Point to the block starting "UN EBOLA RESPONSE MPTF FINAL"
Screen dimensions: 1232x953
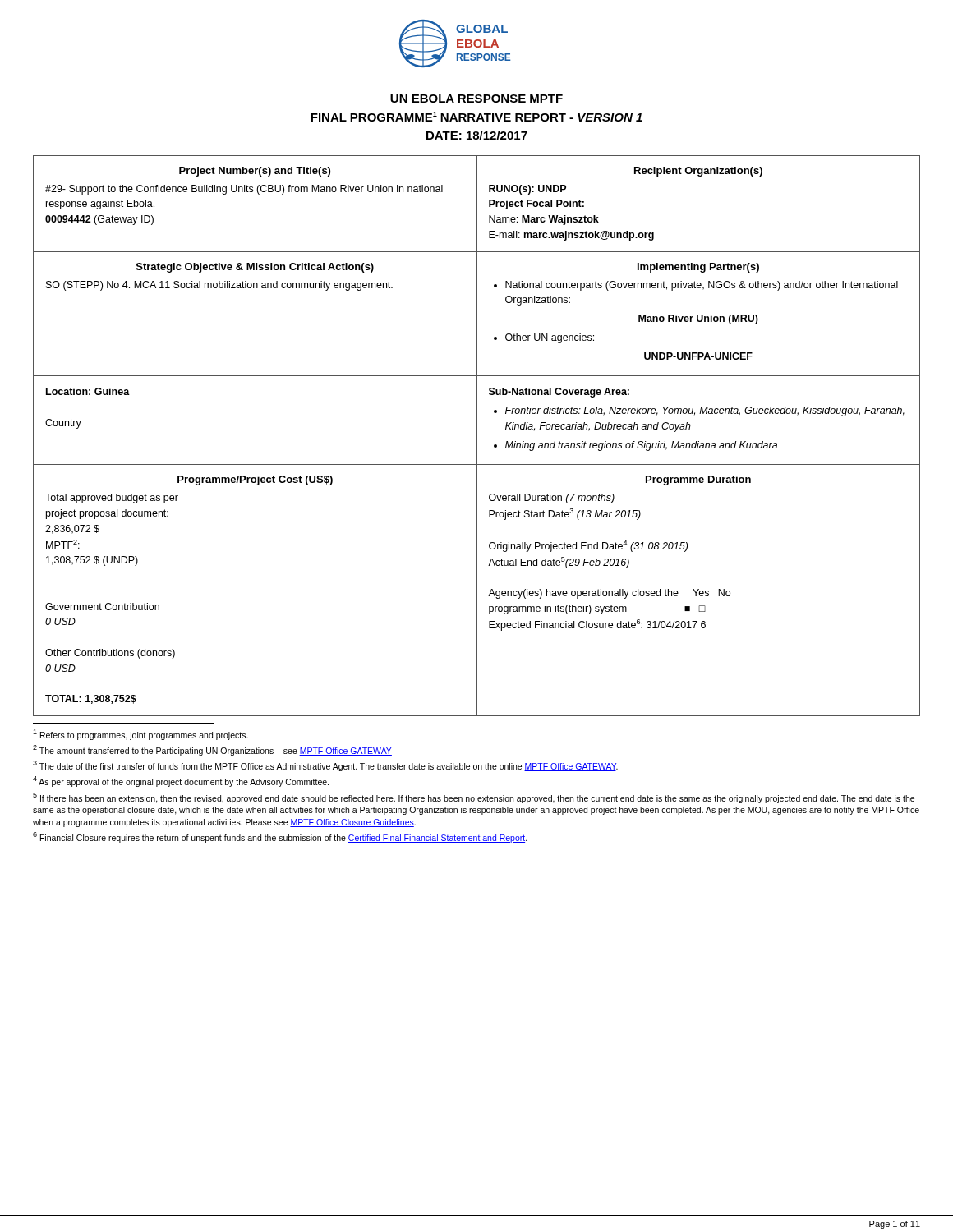click(476, 117)
